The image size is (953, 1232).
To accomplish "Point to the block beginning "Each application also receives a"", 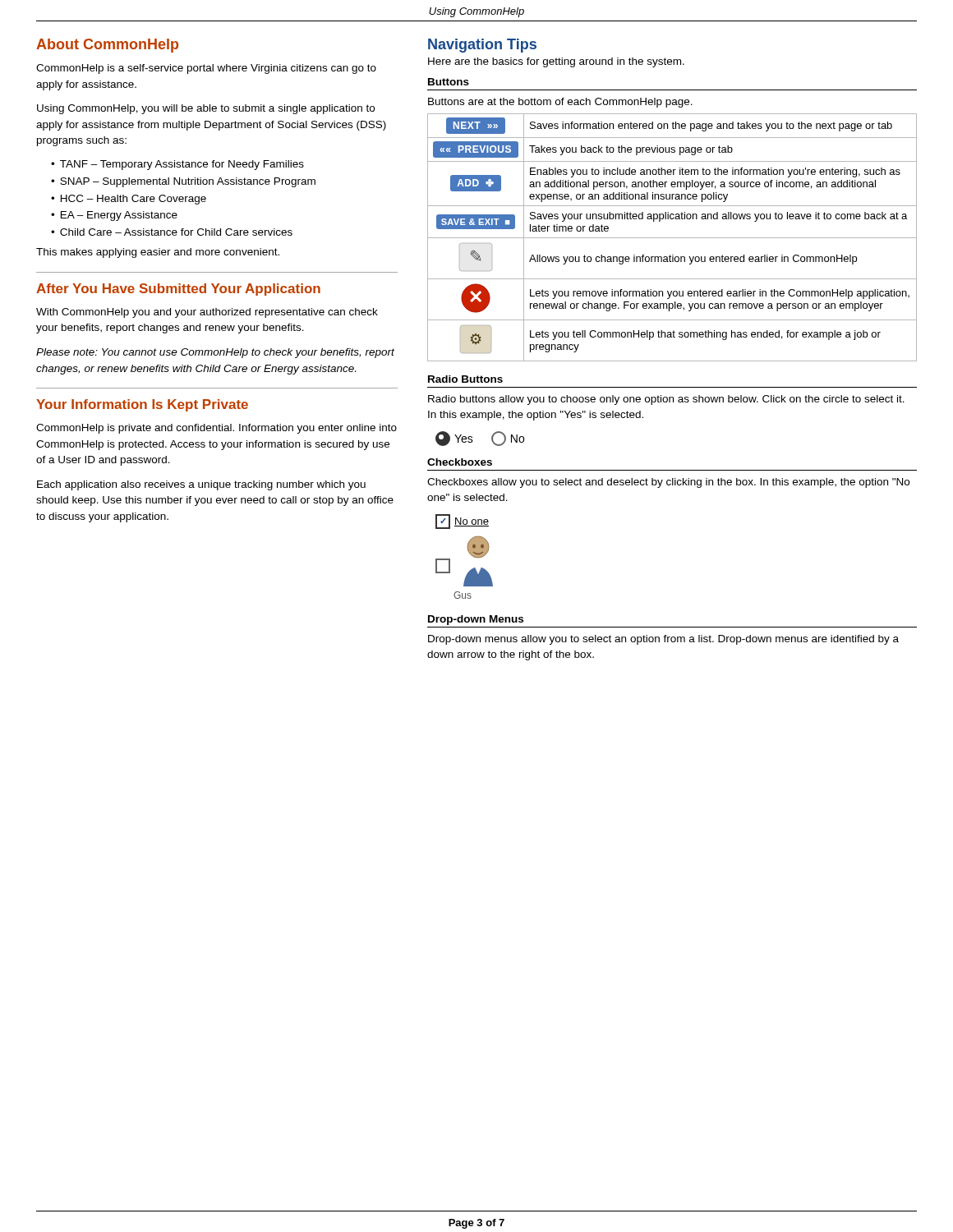I will (215, 500).
